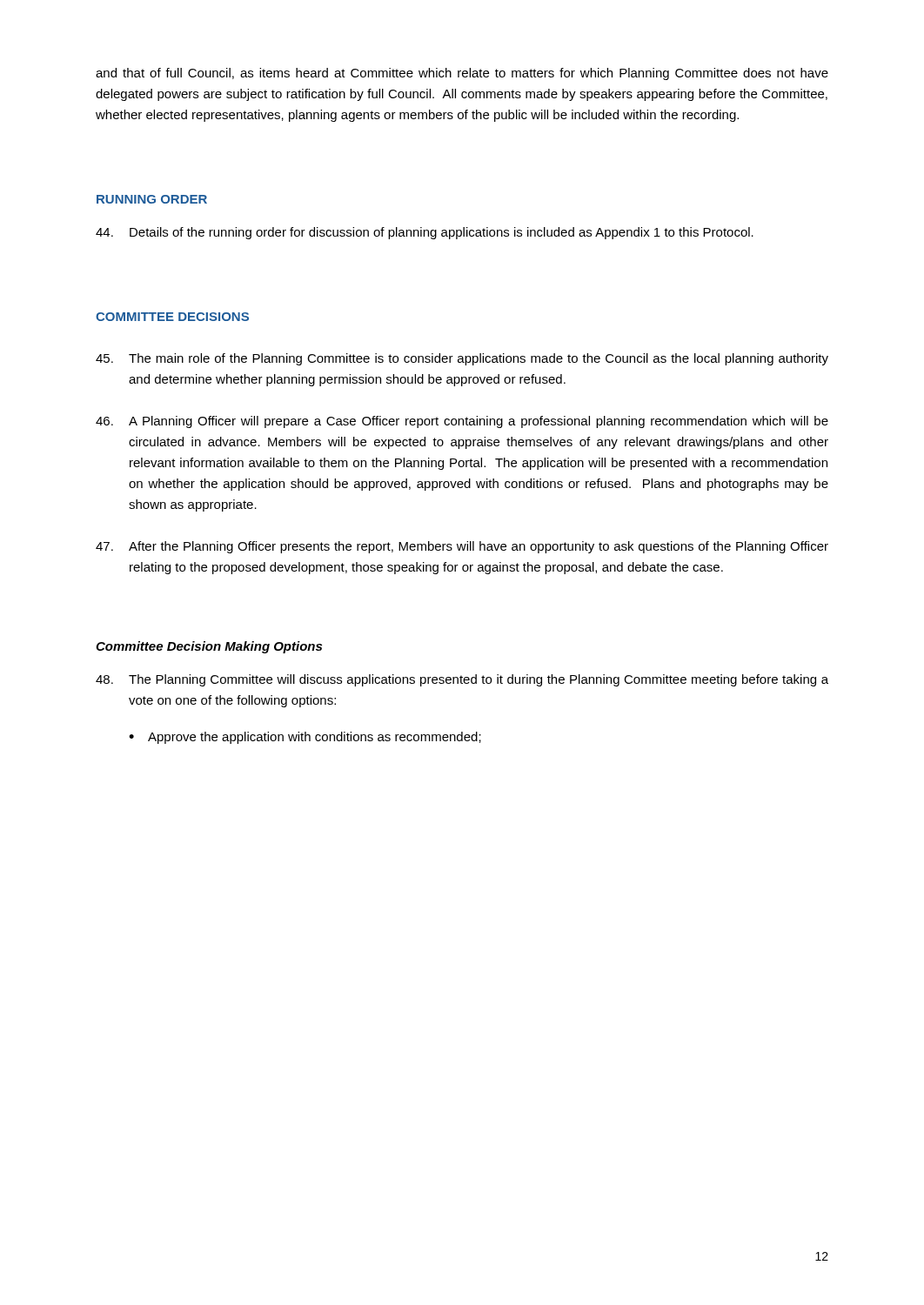Locate the block of text that opens with "Details of the running order for discussion"
This screenshot has height=1305, width=924.
click(x=462, y=232)
